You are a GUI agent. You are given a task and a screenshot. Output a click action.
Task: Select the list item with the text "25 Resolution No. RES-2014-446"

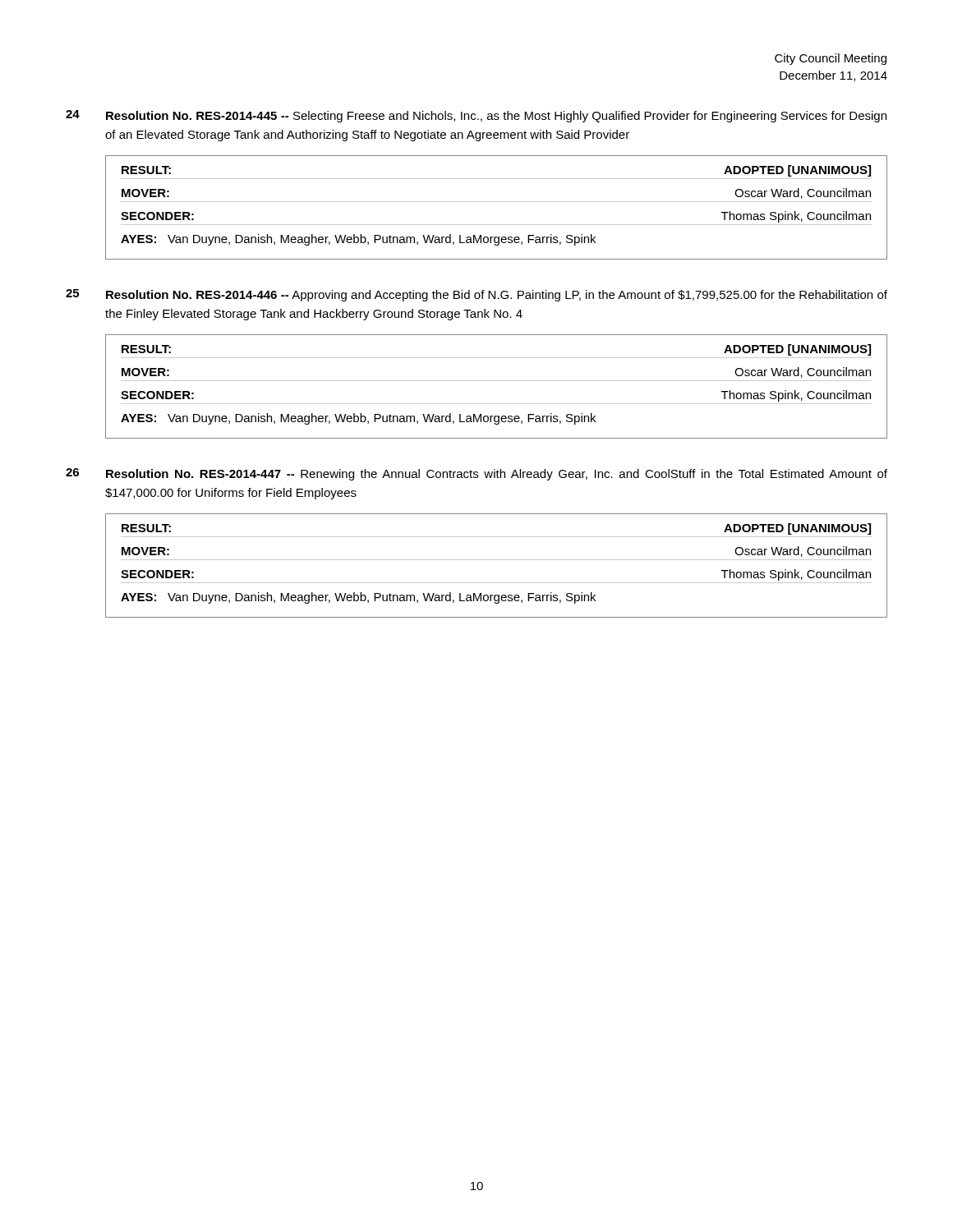tap(476, 304)
